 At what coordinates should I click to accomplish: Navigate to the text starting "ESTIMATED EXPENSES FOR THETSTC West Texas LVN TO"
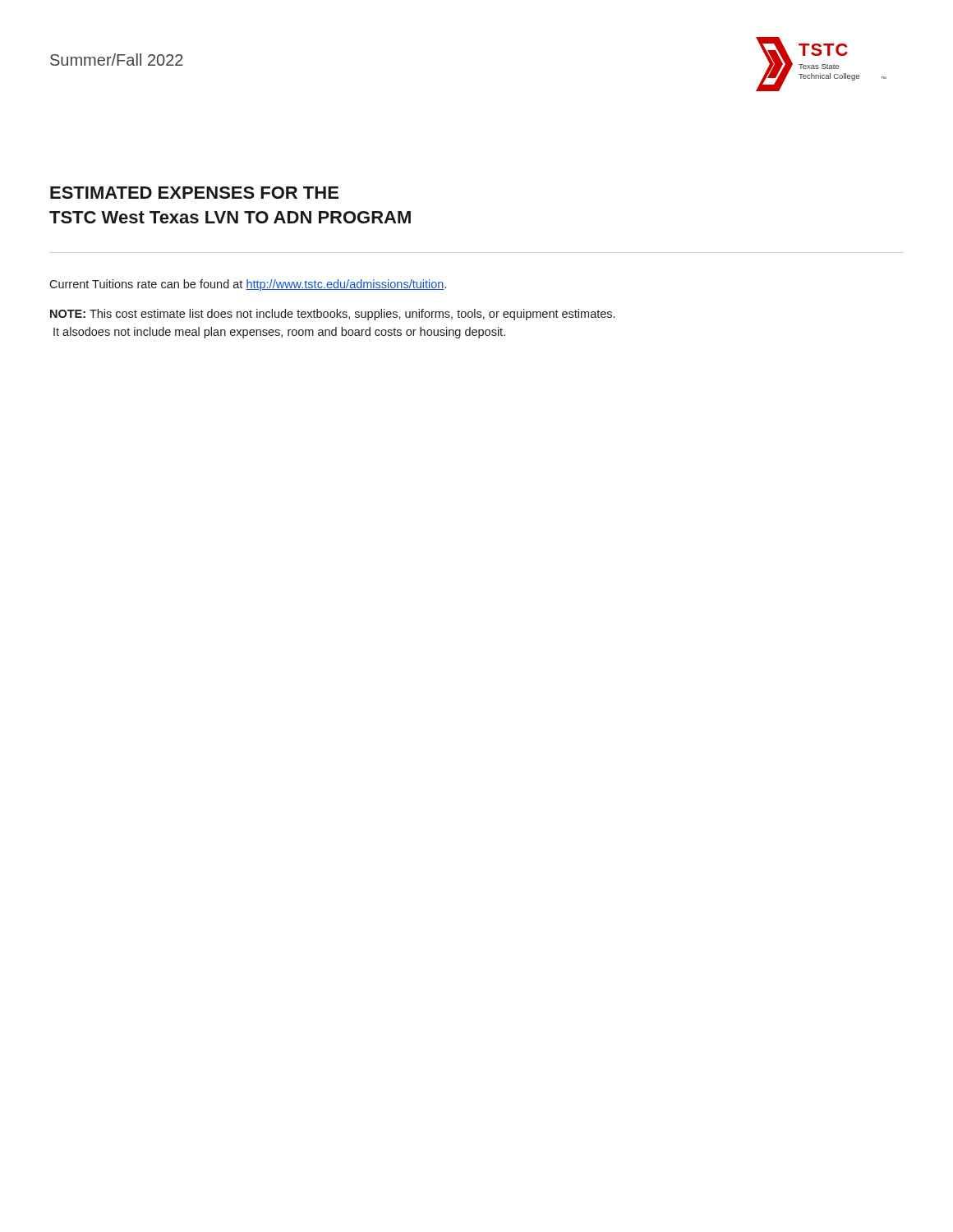click(x=194, y=193)
